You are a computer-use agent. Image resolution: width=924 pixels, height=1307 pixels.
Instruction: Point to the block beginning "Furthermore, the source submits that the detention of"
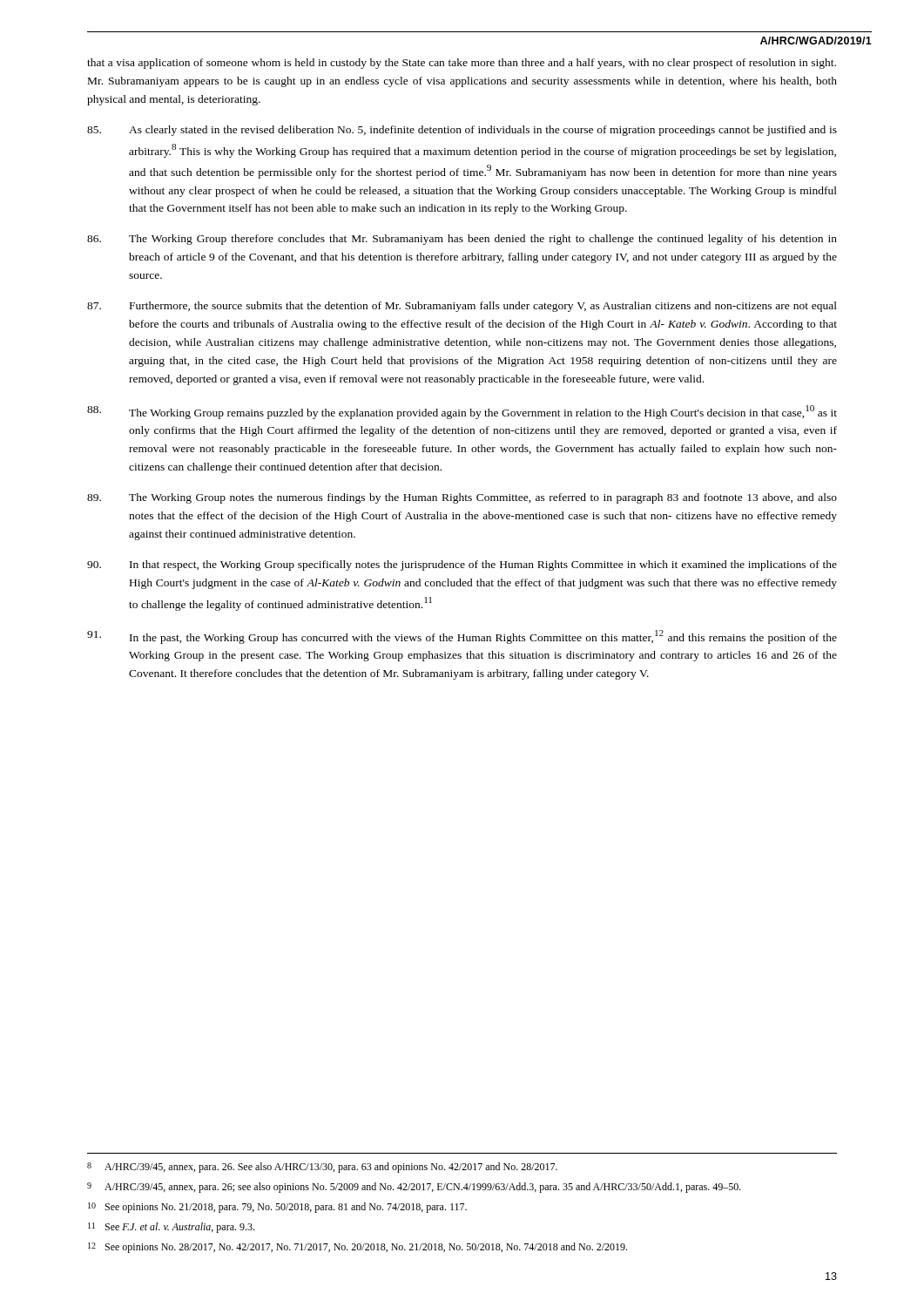[x=462, y=343]
